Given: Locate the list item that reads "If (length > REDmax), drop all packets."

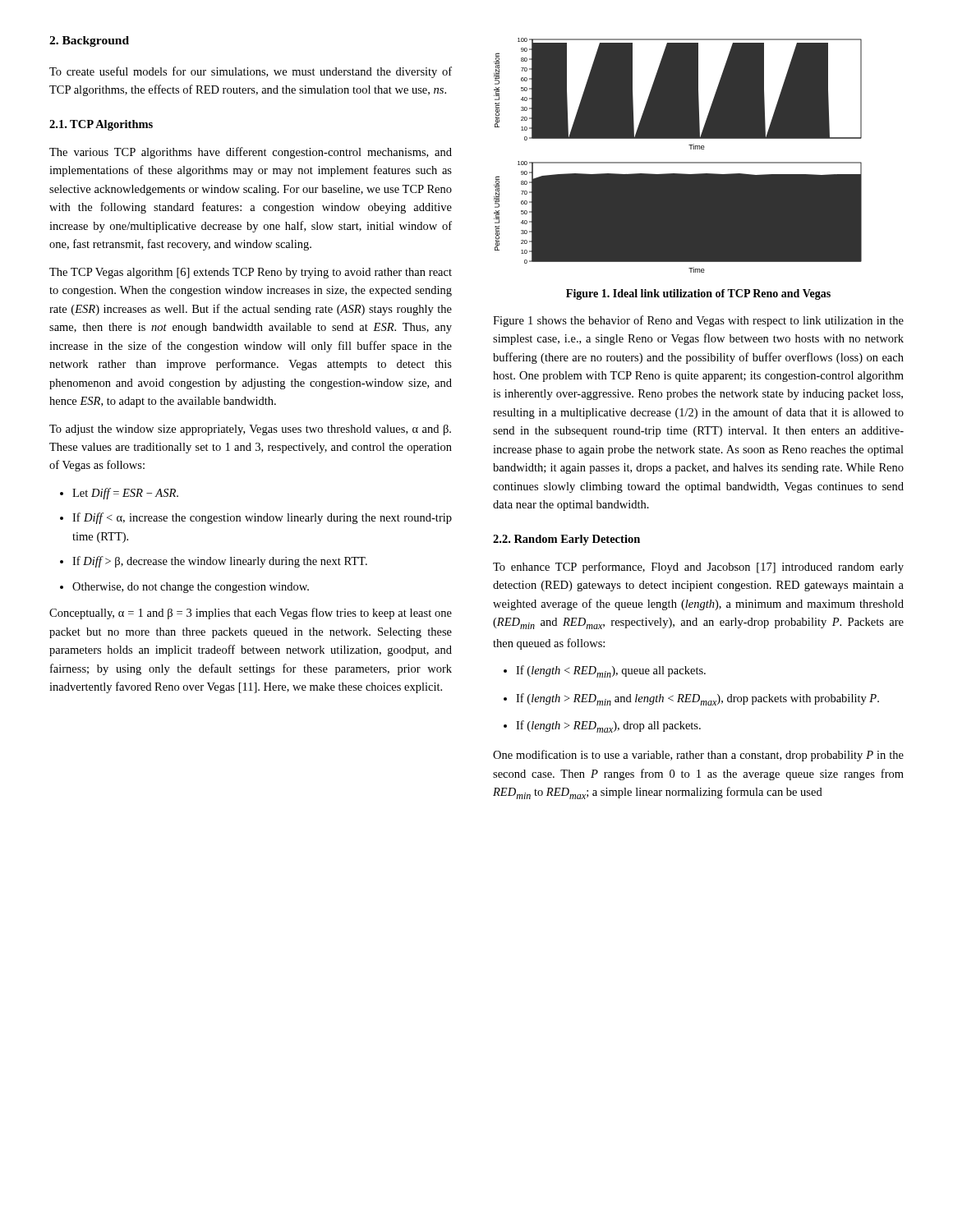Looking at the screenshot, I should (609, 727).
